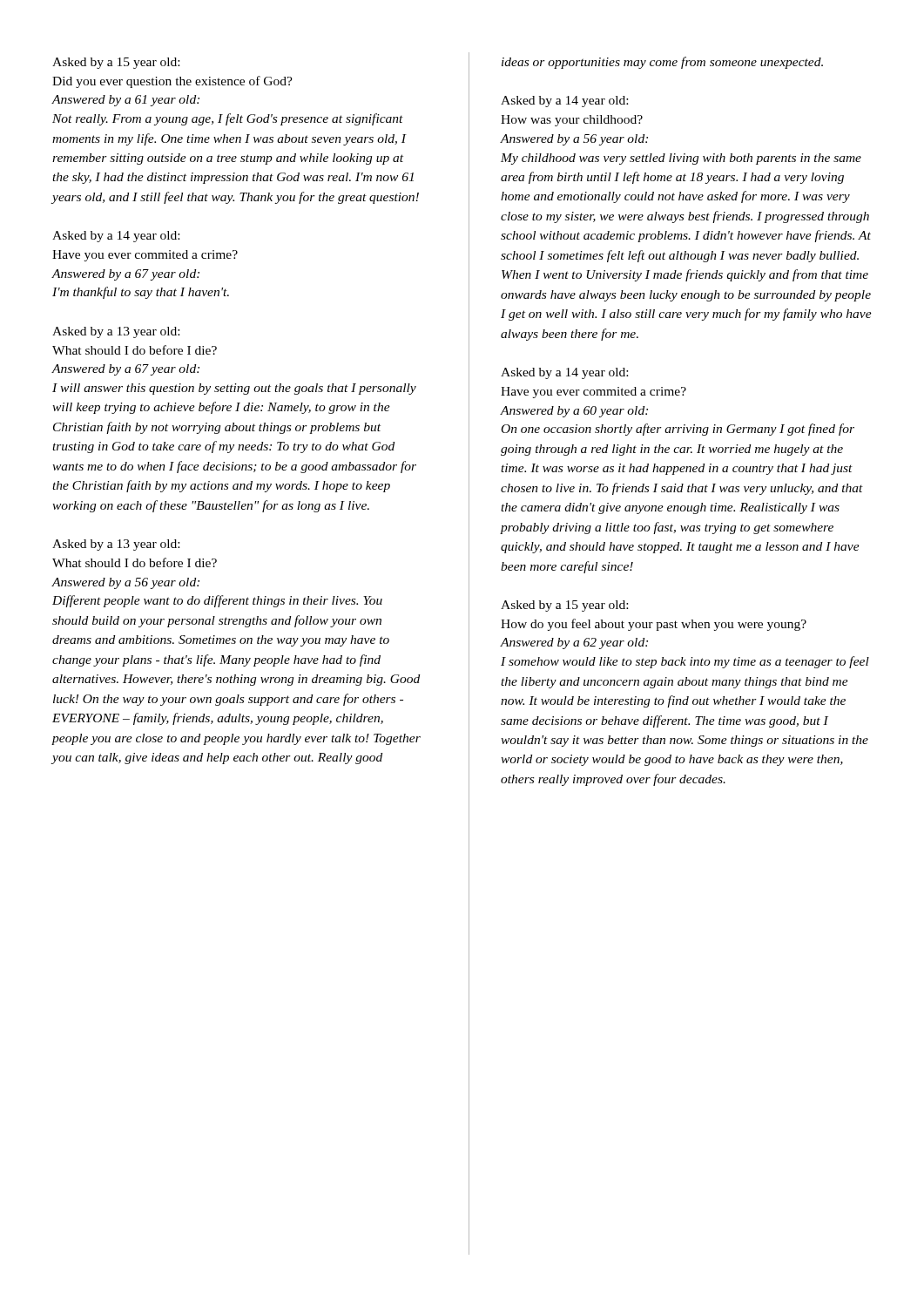Navigate to the element starting "ideas or opportunities may"
The image size is (924, 1307).
(686, 62)
